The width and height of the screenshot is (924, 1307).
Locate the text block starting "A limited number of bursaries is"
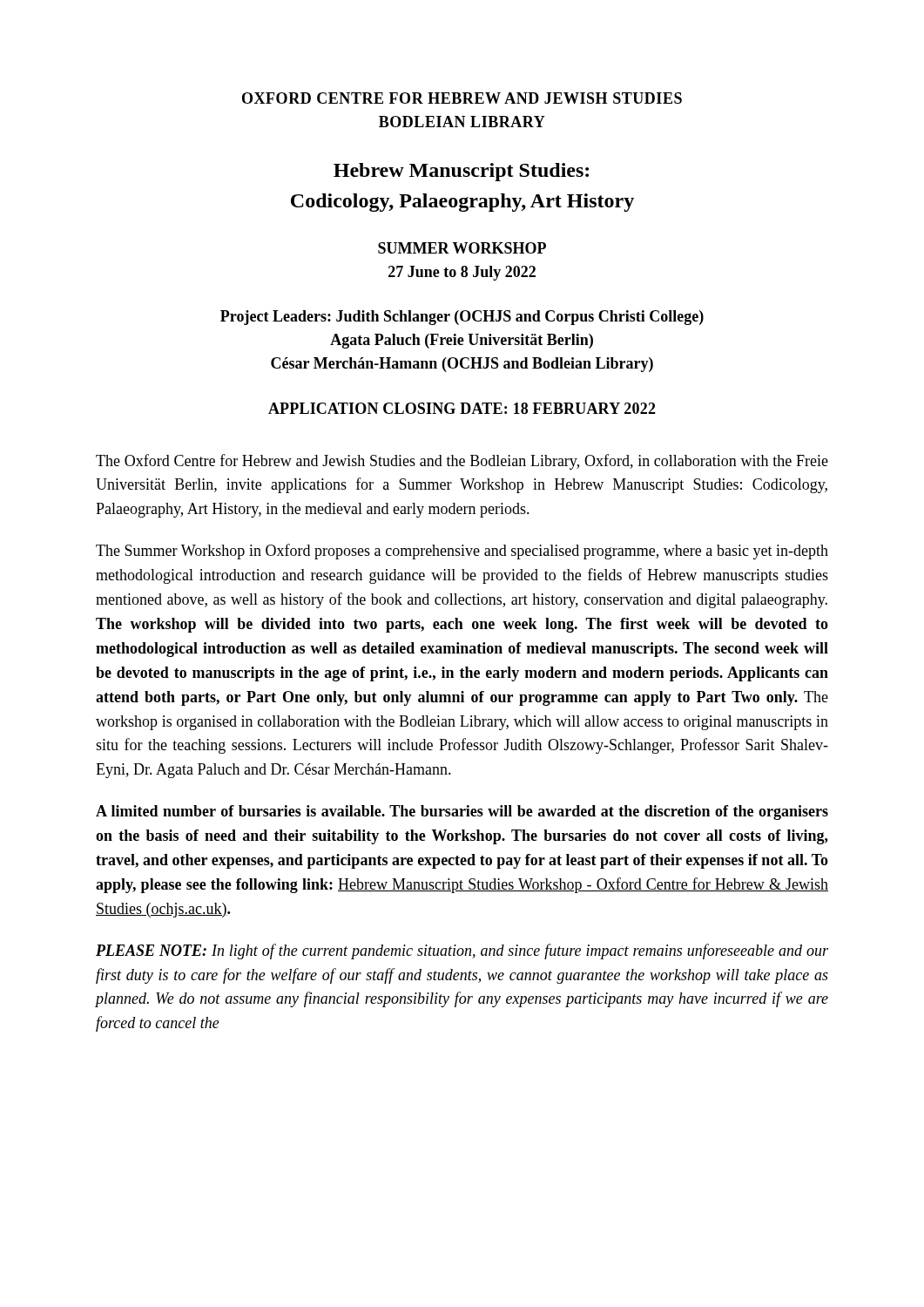pos(462,860)
